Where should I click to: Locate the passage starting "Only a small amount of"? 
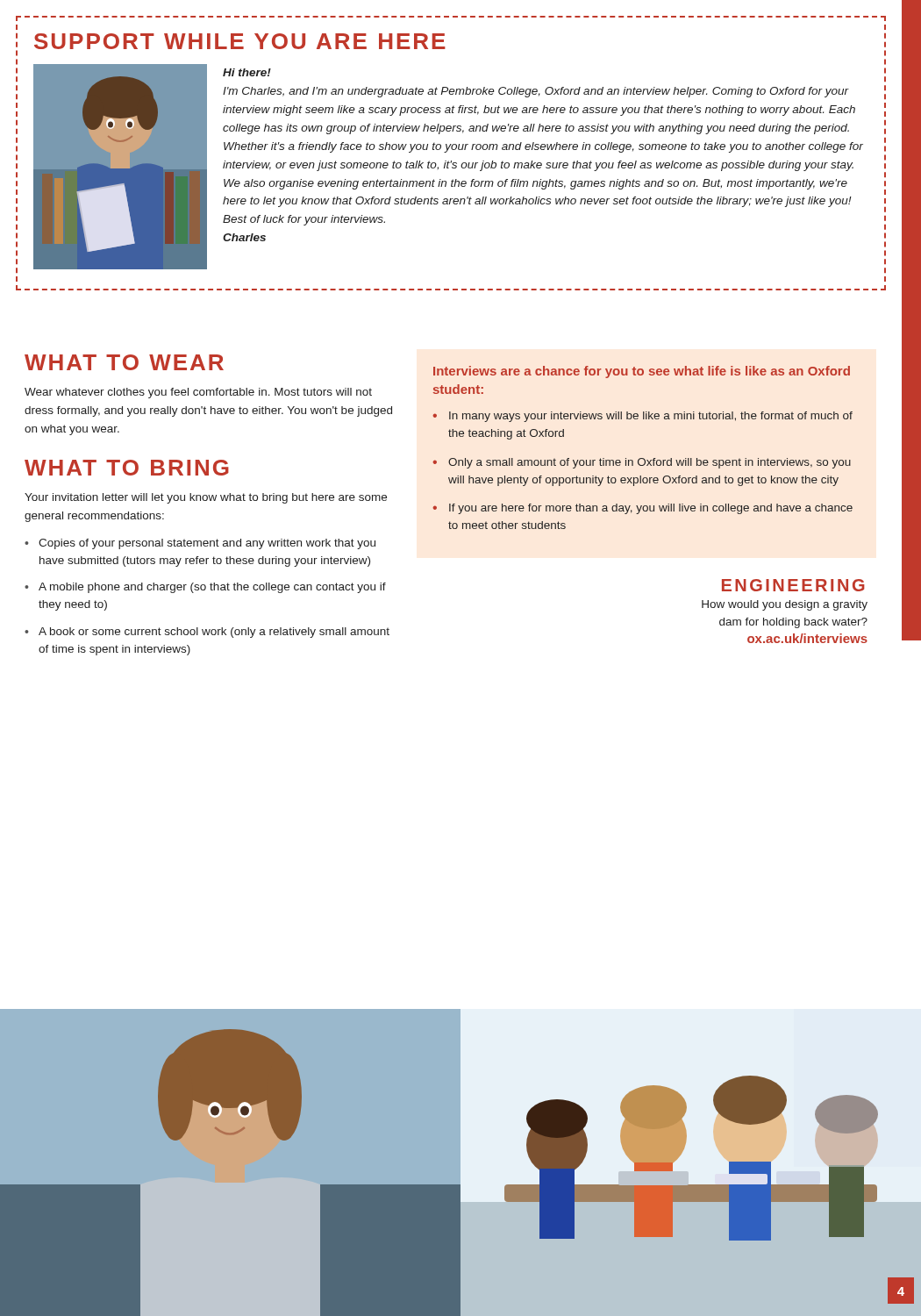(x=650, y=470)
